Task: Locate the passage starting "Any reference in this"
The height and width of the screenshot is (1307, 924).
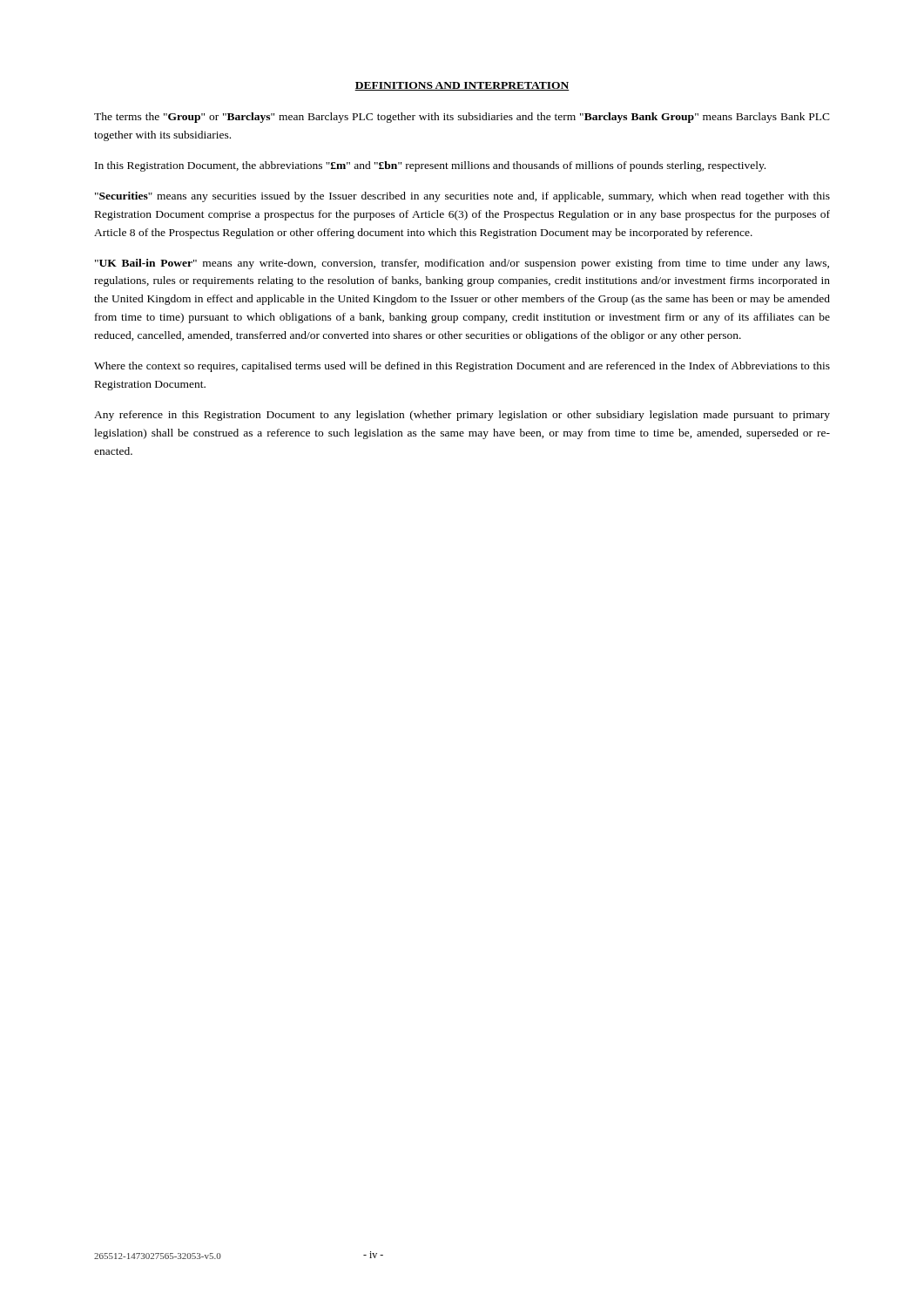Action: (x=462, y=433)
